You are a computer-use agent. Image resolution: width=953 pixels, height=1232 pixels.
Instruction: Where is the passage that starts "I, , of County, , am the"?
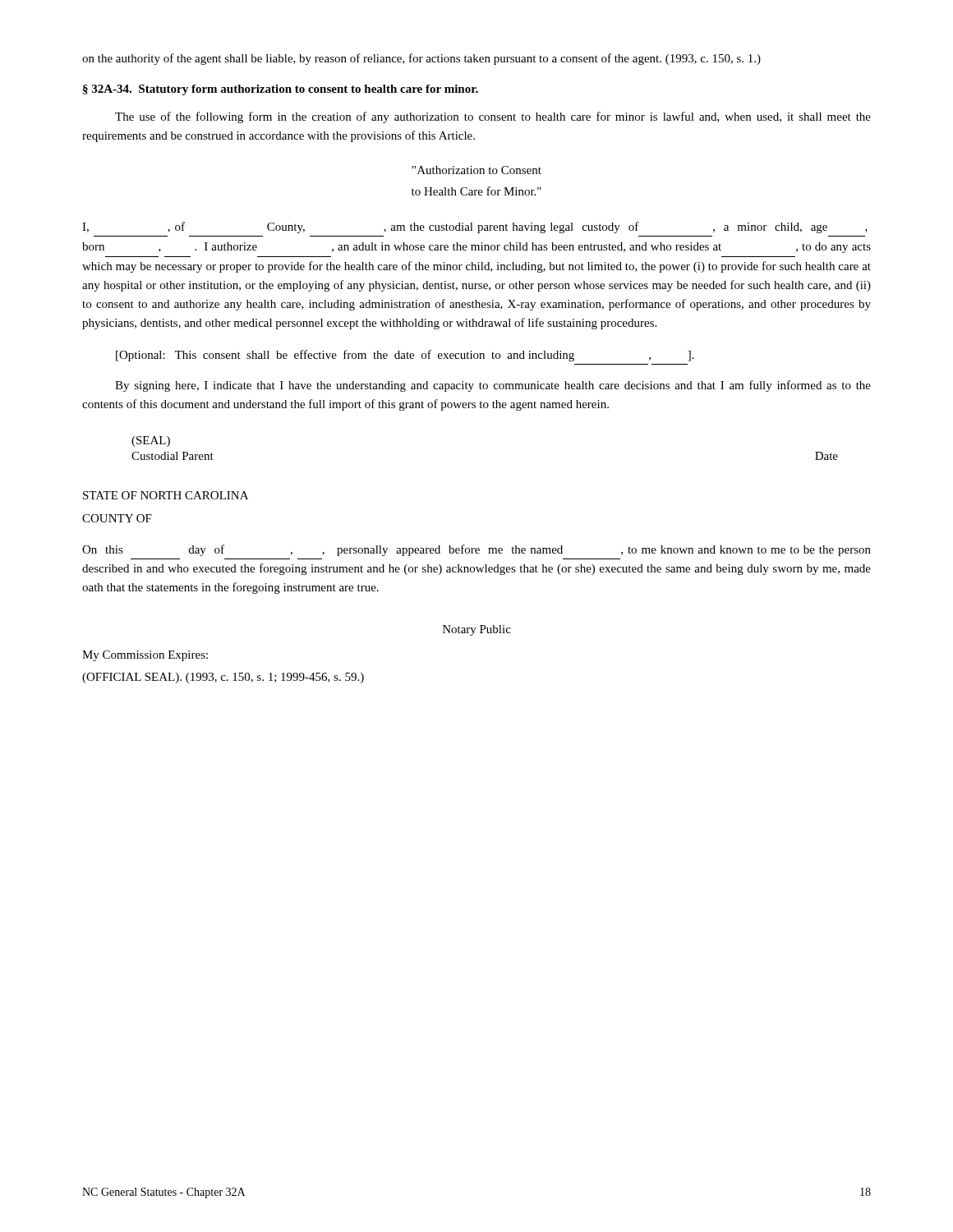[x=476, y=273]
